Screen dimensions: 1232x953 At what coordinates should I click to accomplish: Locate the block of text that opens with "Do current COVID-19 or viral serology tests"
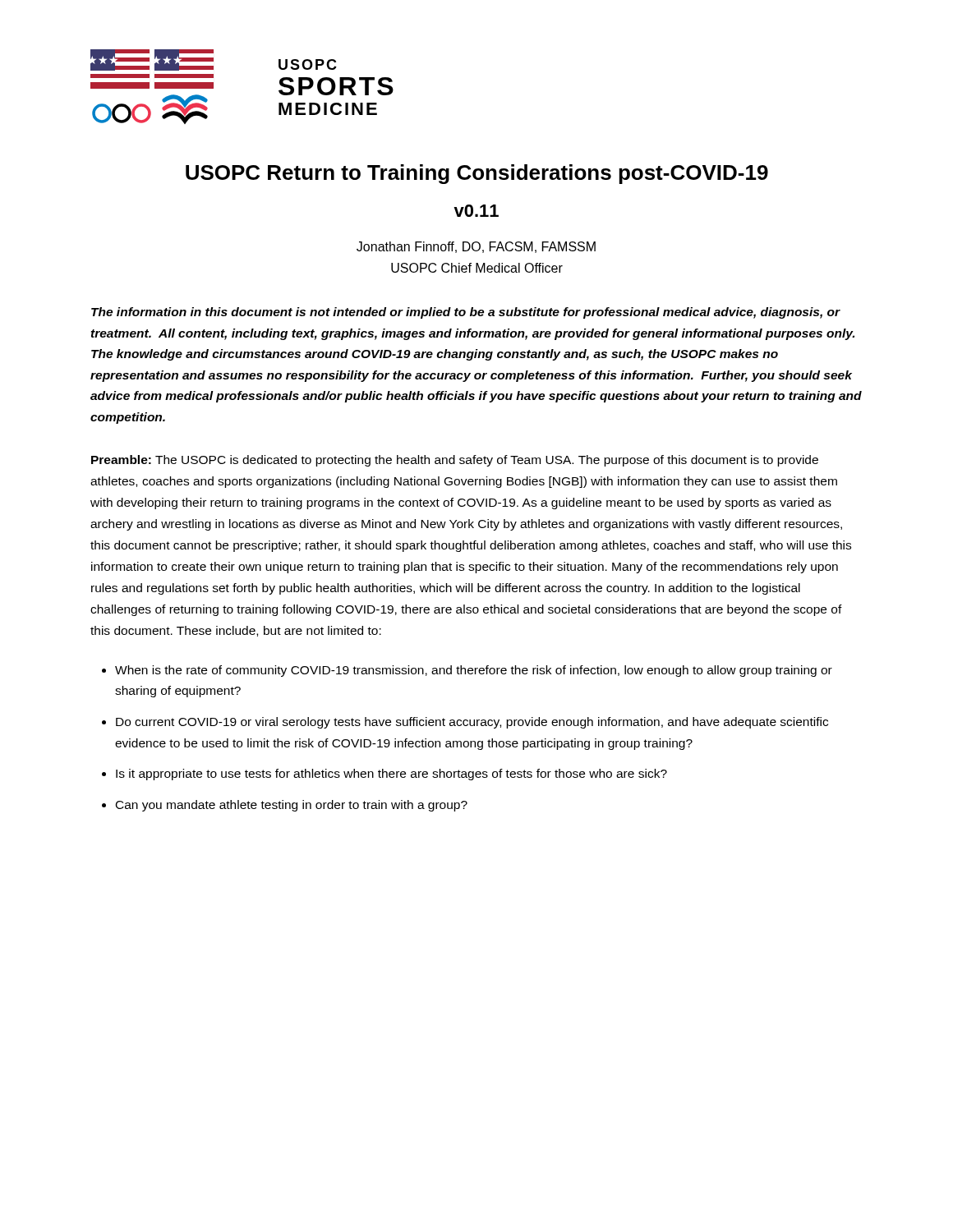[472, 732]
